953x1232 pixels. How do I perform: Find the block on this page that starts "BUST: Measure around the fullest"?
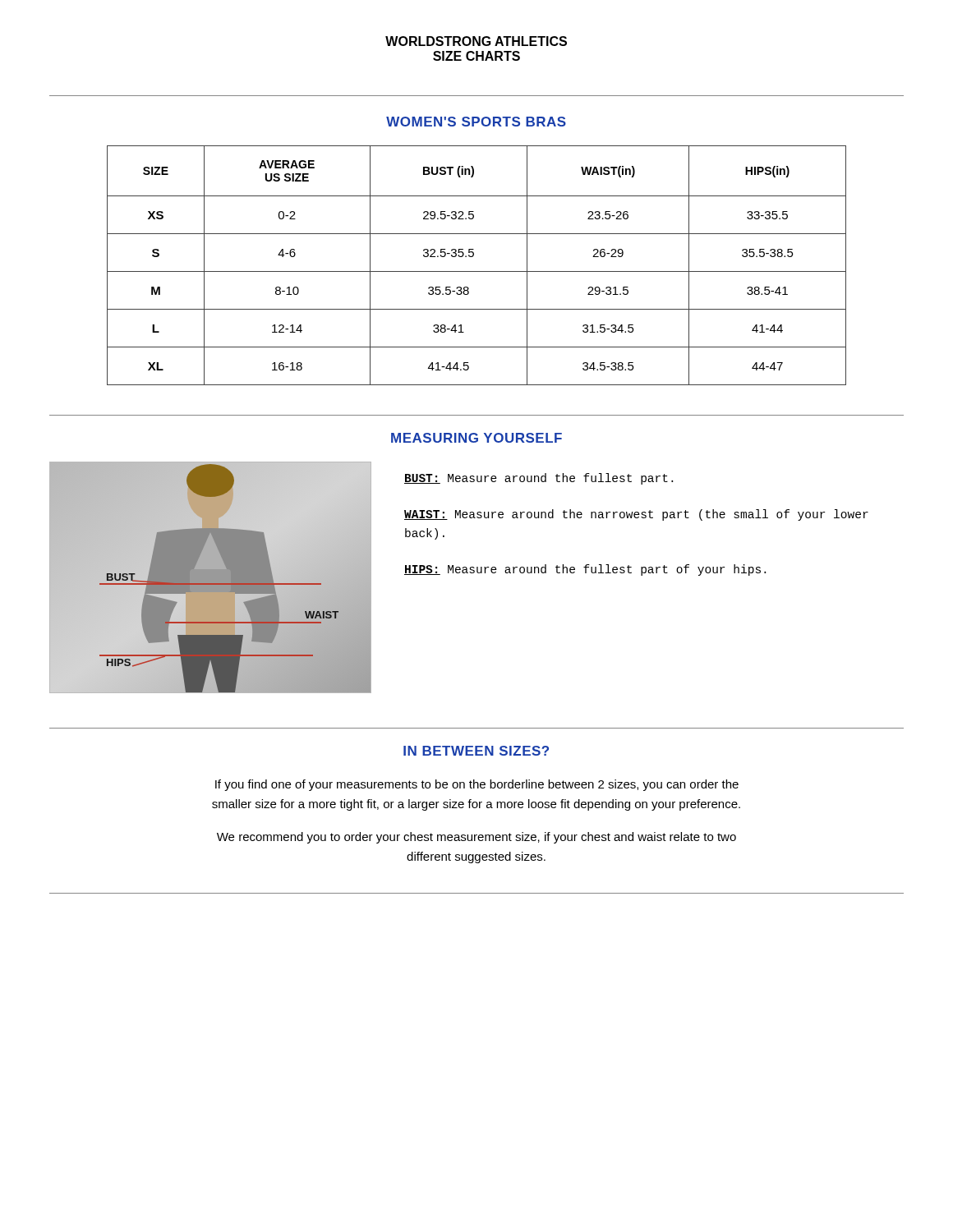click(x=654, y=525)
